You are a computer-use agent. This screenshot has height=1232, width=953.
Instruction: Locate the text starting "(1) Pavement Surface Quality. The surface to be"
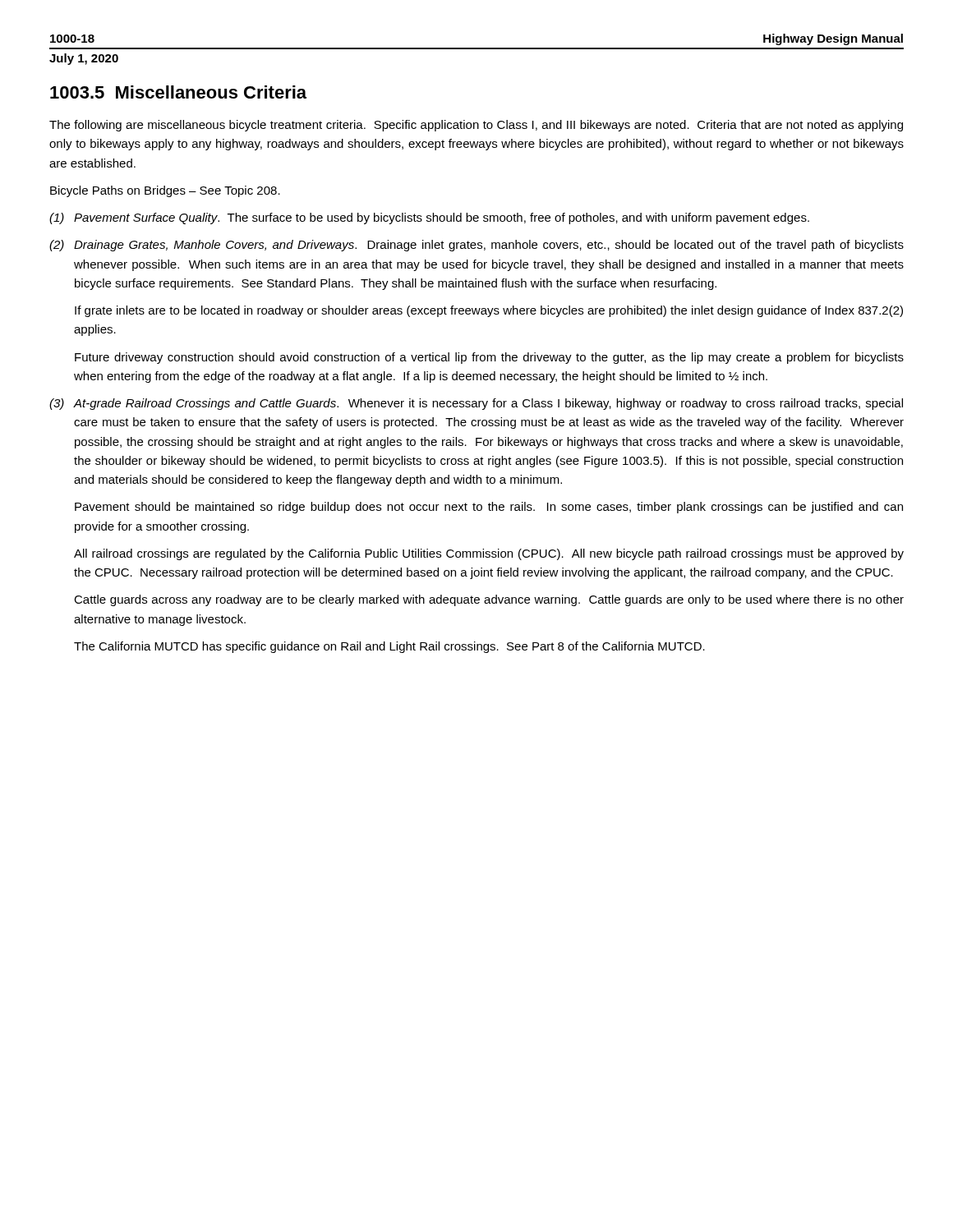476,217
